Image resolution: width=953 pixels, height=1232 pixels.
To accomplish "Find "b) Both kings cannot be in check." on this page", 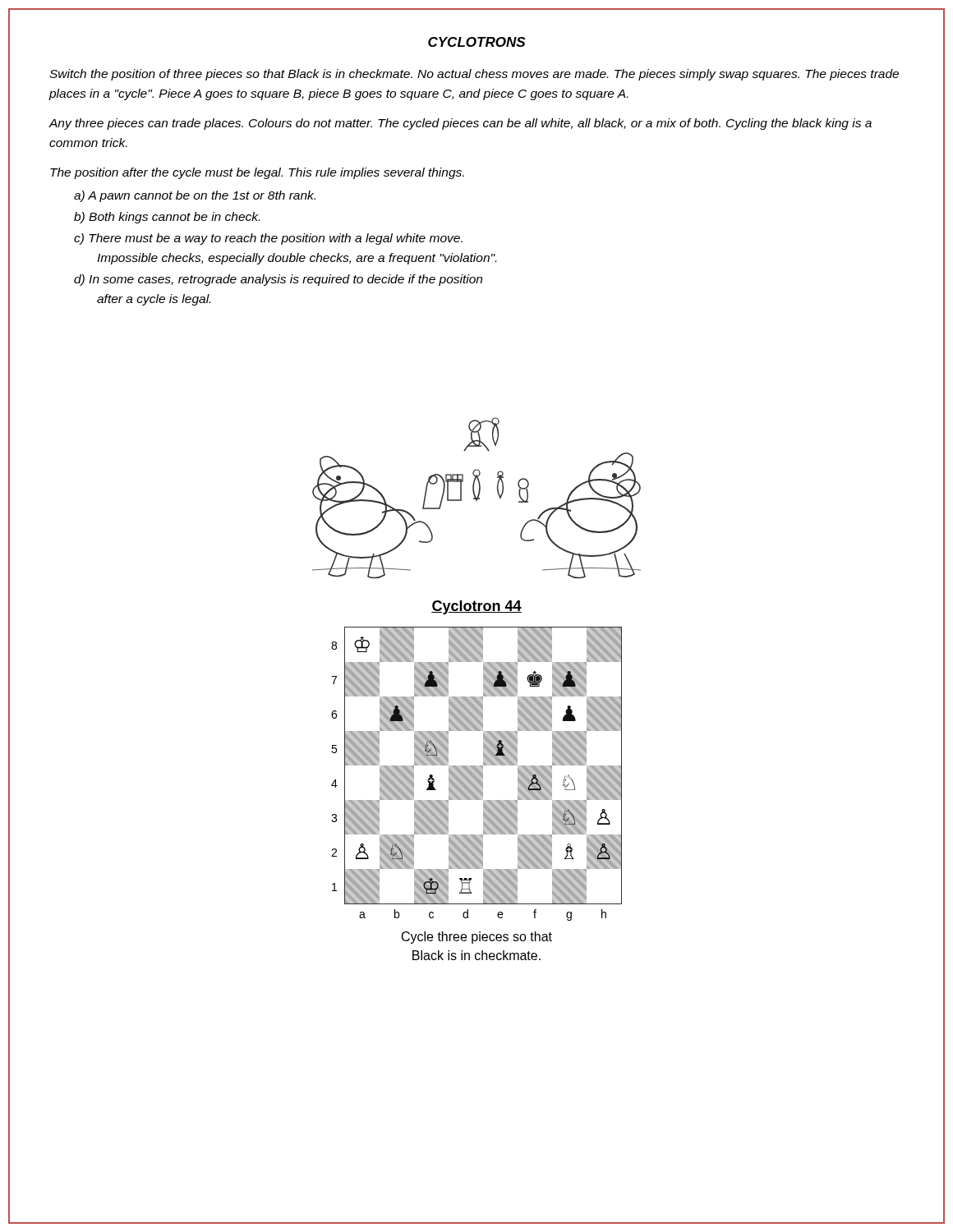I will [x=168, y=217].
